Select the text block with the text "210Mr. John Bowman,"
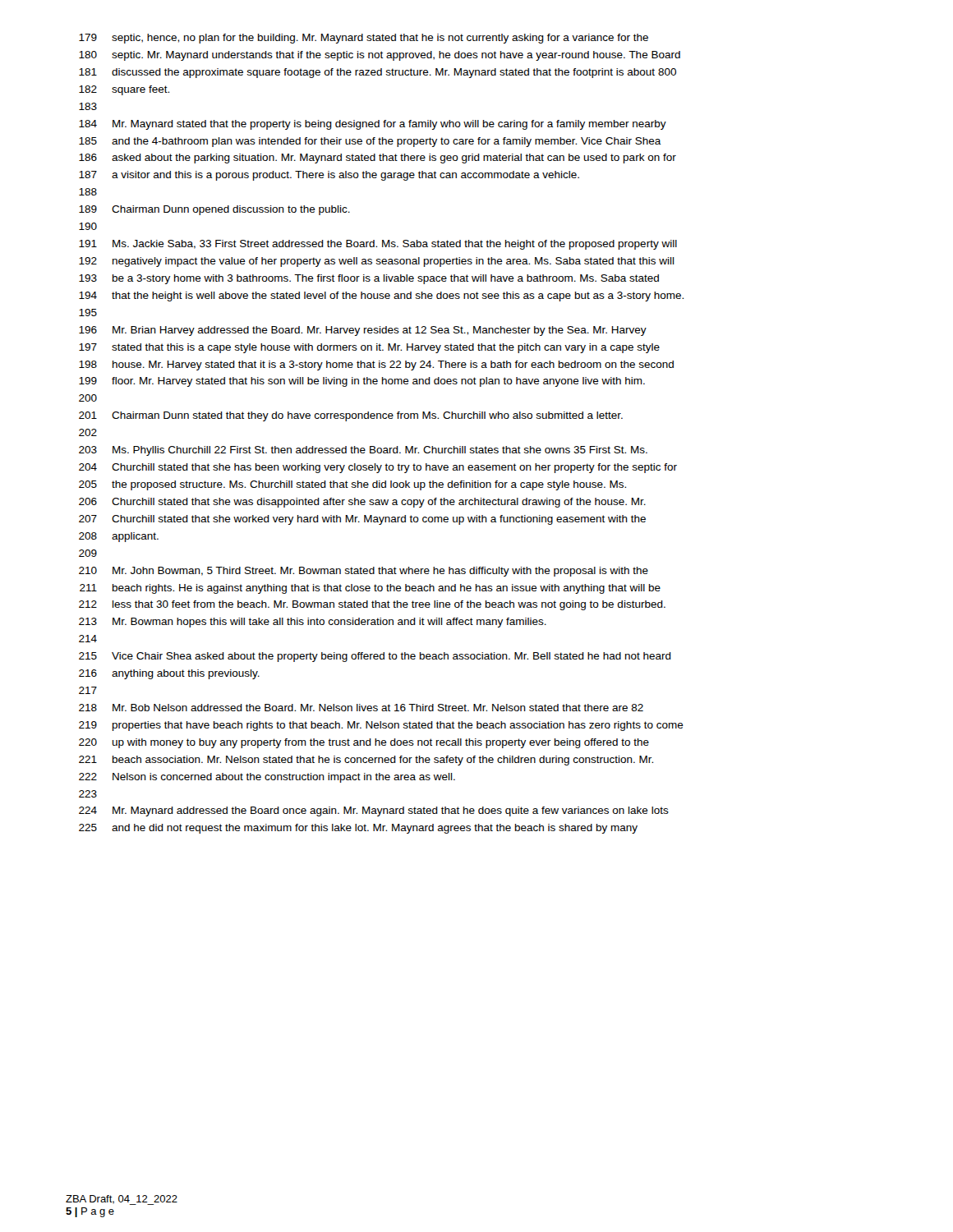The width and height of the screenshot is (953, 1232). click(x=476, y=597)
